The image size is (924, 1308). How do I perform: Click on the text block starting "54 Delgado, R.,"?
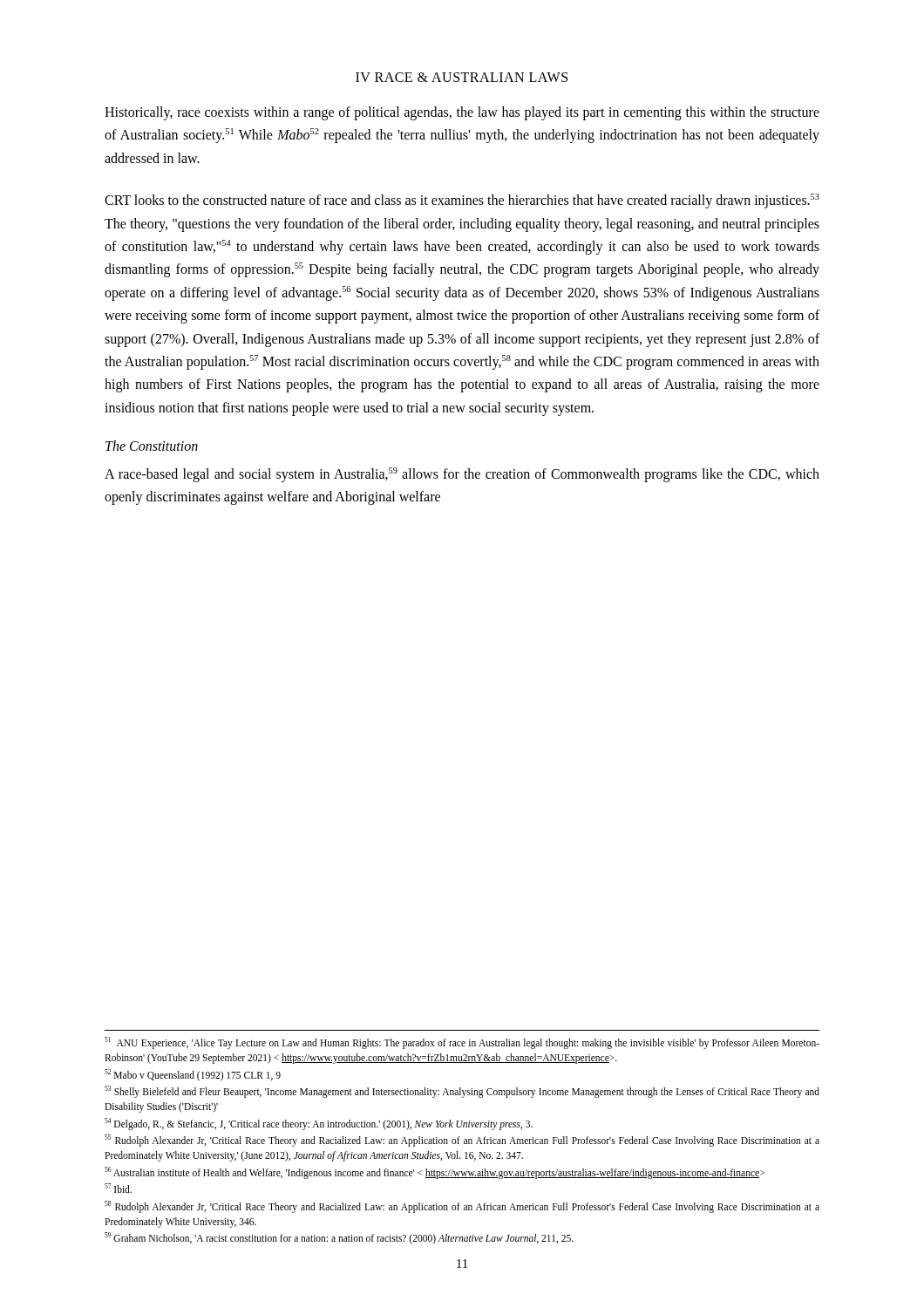click(319, 1123)
